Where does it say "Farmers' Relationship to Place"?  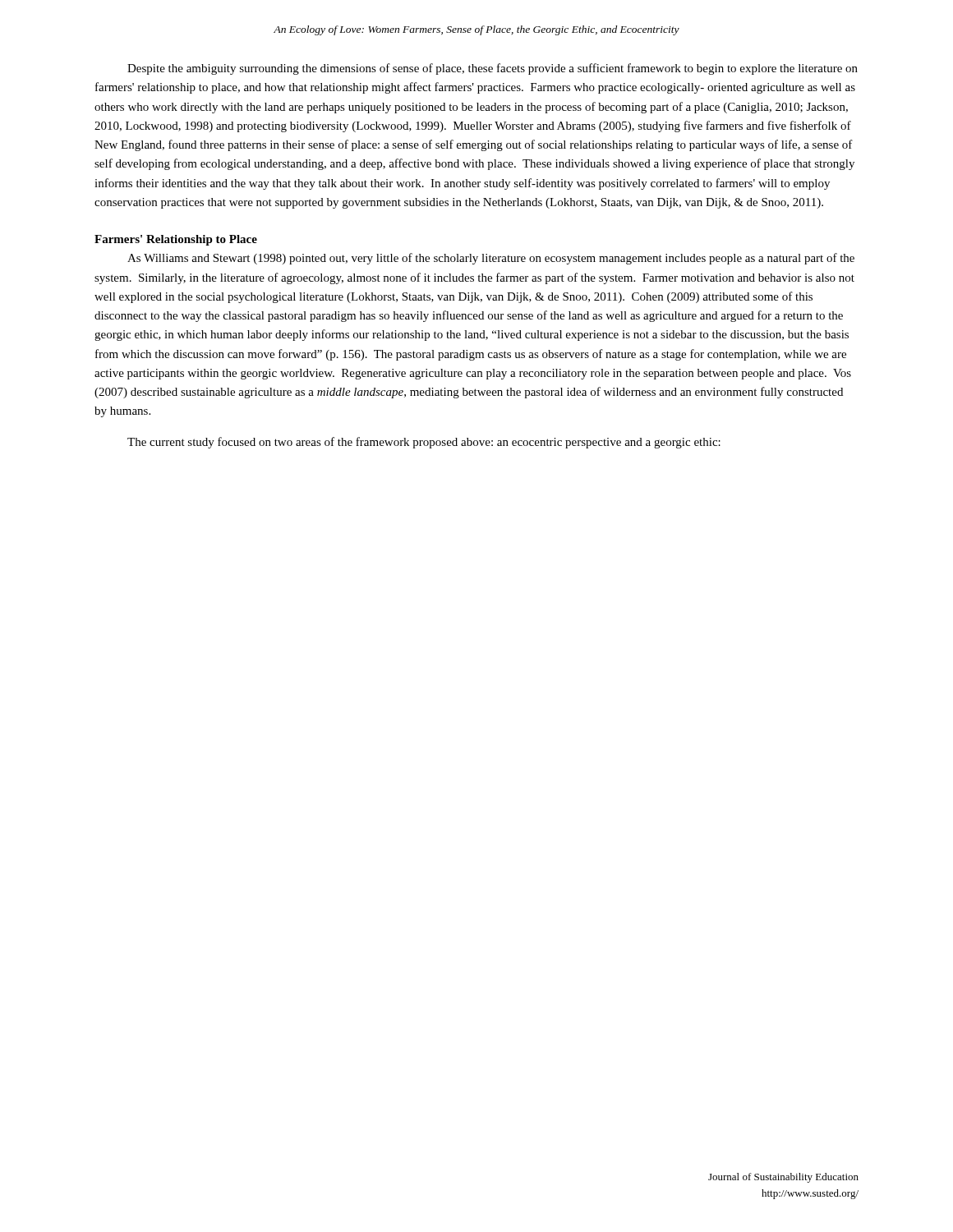pos(176,240)
